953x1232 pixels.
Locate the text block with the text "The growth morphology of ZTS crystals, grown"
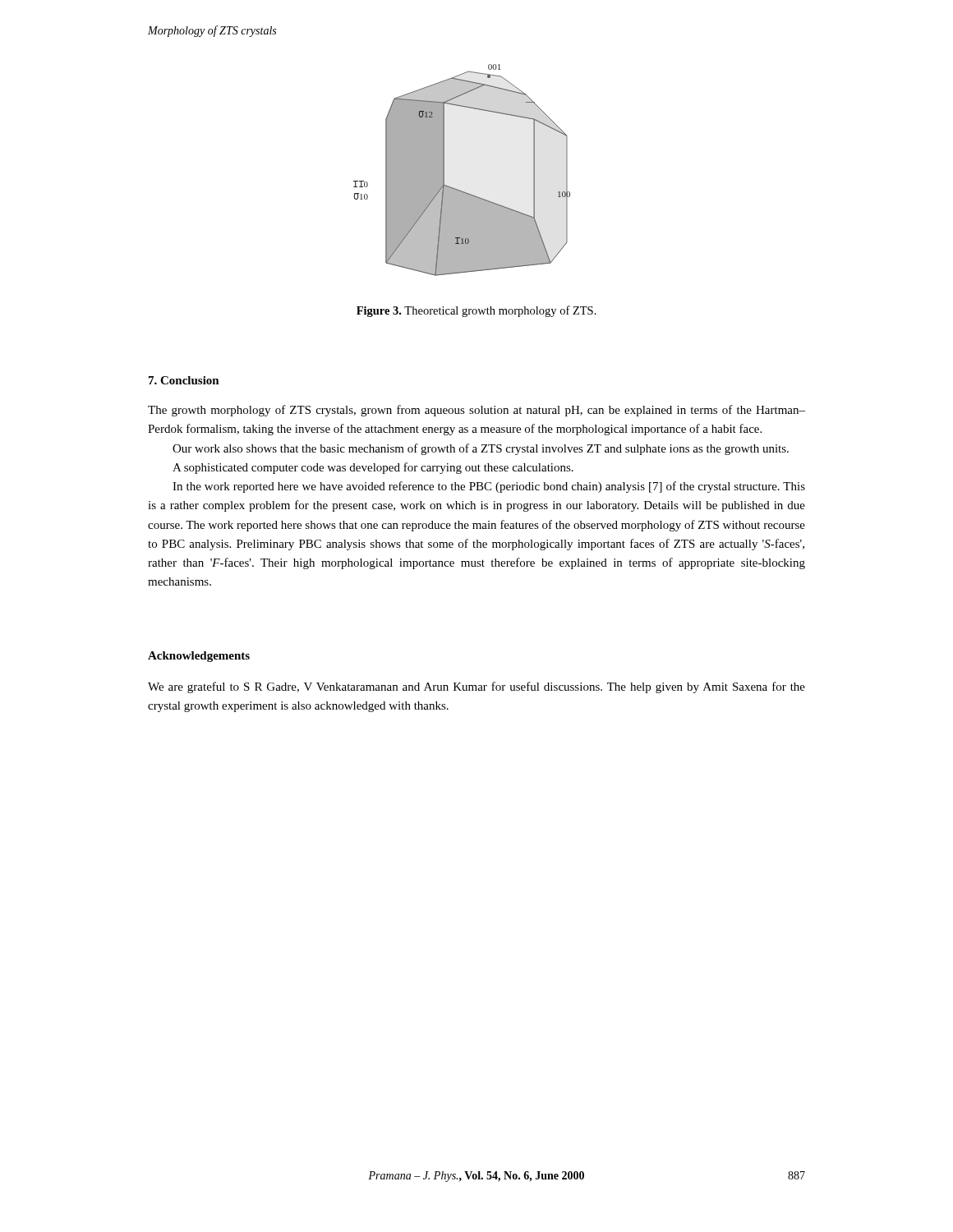[x=476, y=496]
